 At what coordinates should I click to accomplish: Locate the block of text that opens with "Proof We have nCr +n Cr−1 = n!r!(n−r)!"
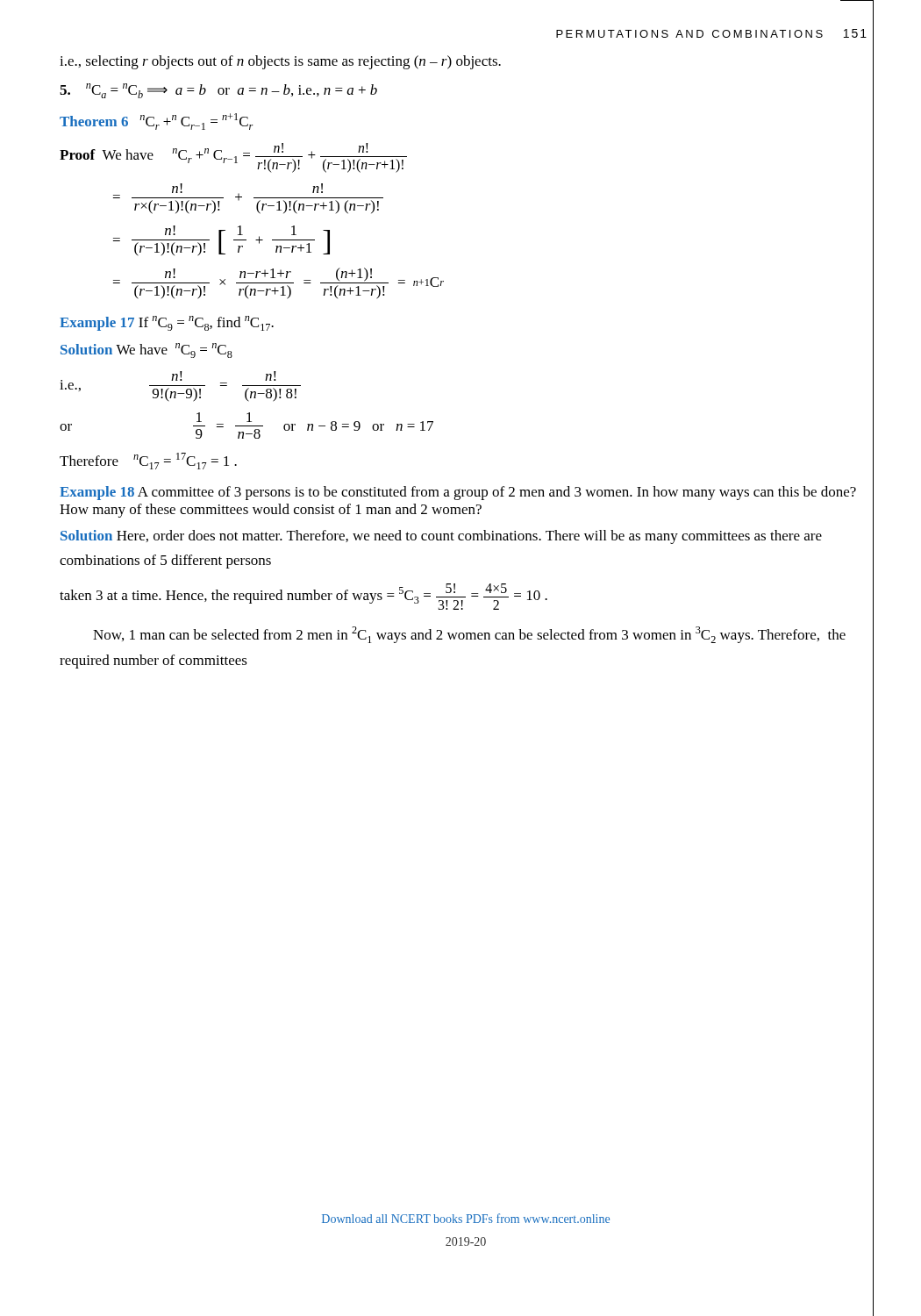click(233, 156)
